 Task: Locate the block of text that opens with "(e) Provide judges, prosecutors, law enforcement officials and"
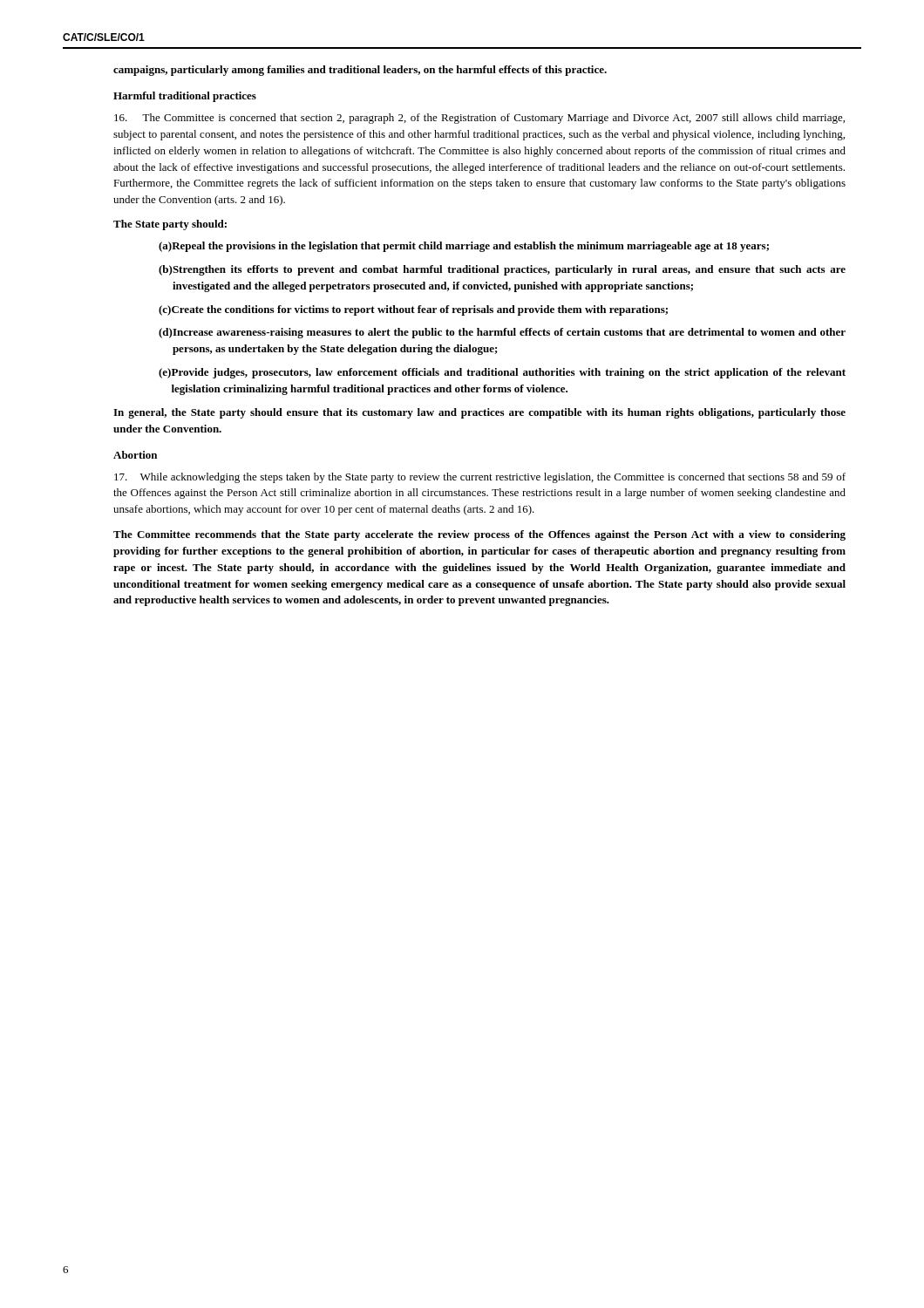coord(479,381)
